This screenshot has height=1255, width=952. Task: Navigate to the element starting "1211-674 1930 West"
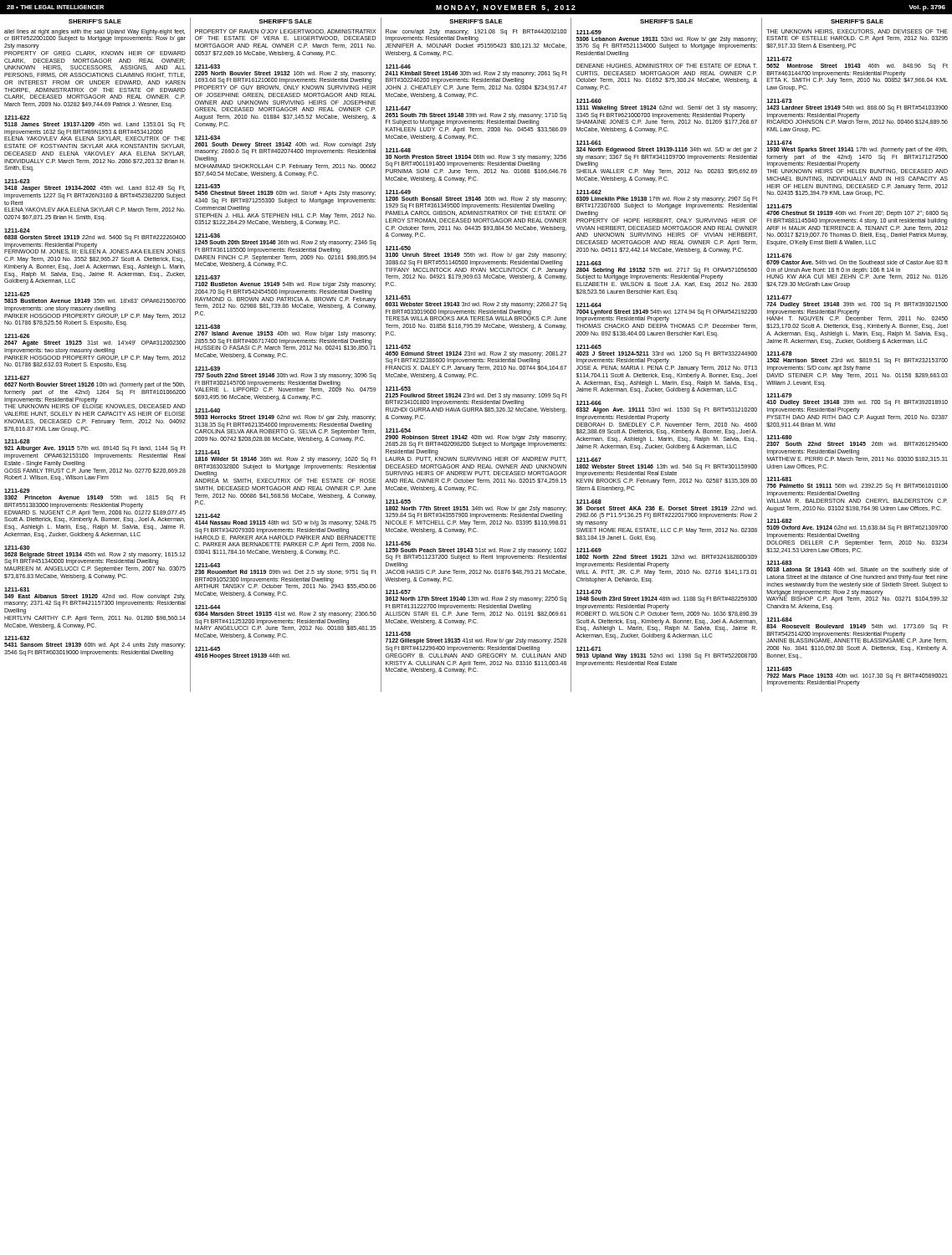point(857,168)
